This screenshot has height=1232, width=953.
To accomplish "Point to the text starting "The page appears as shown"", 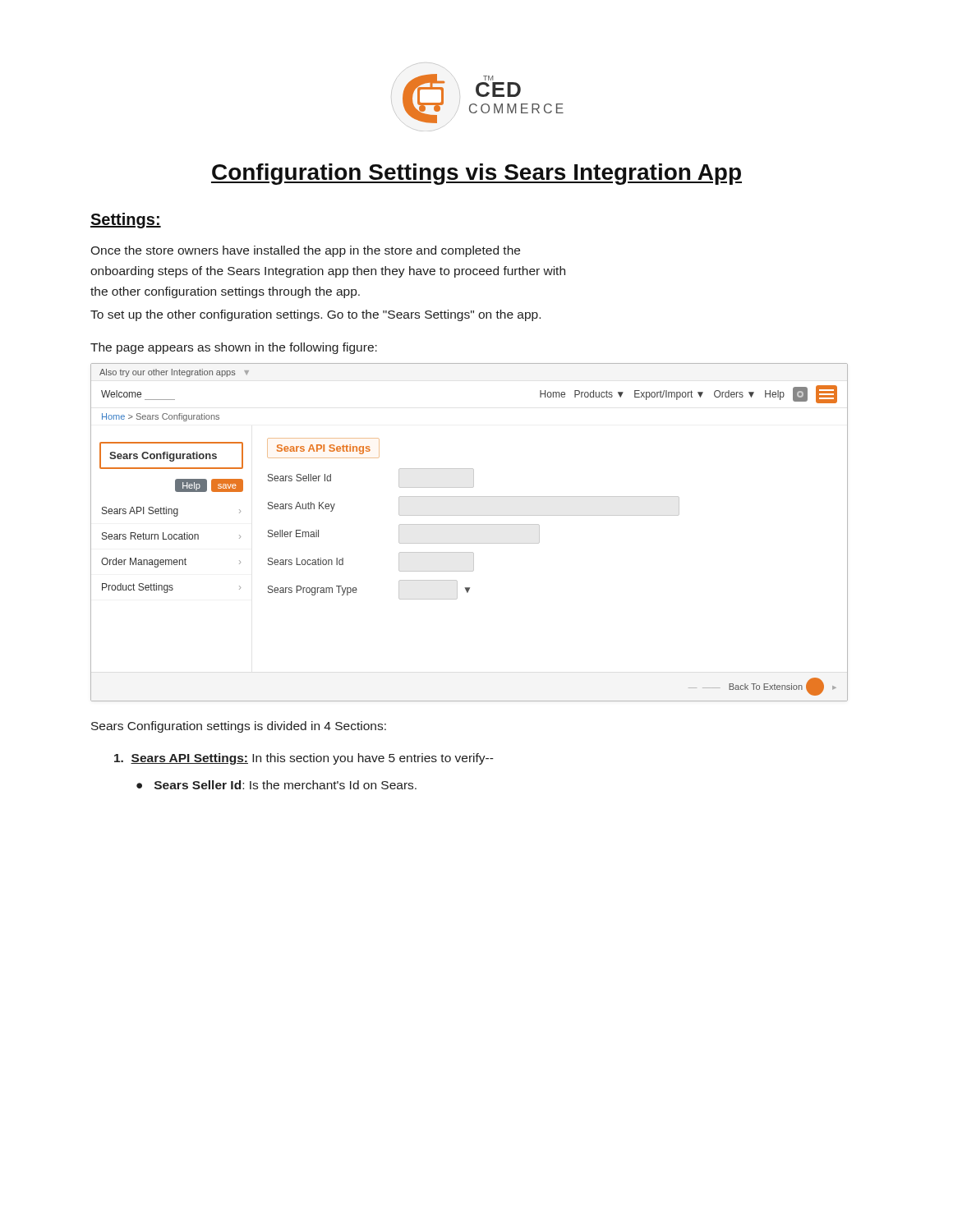I will 234,347.
